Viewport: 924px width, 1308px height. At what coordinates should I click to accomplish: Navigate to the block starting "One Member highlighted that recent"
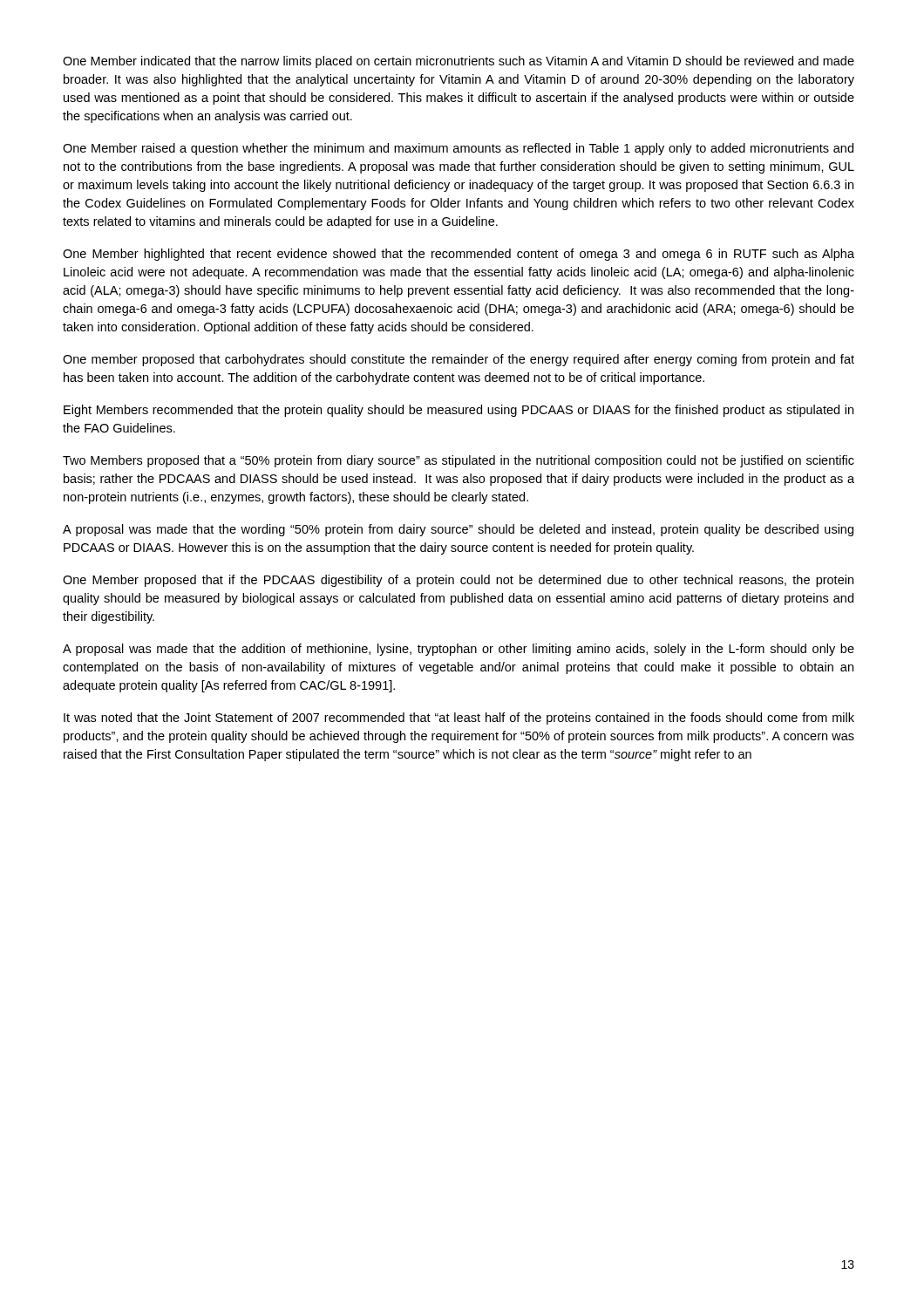pos(458,291)
